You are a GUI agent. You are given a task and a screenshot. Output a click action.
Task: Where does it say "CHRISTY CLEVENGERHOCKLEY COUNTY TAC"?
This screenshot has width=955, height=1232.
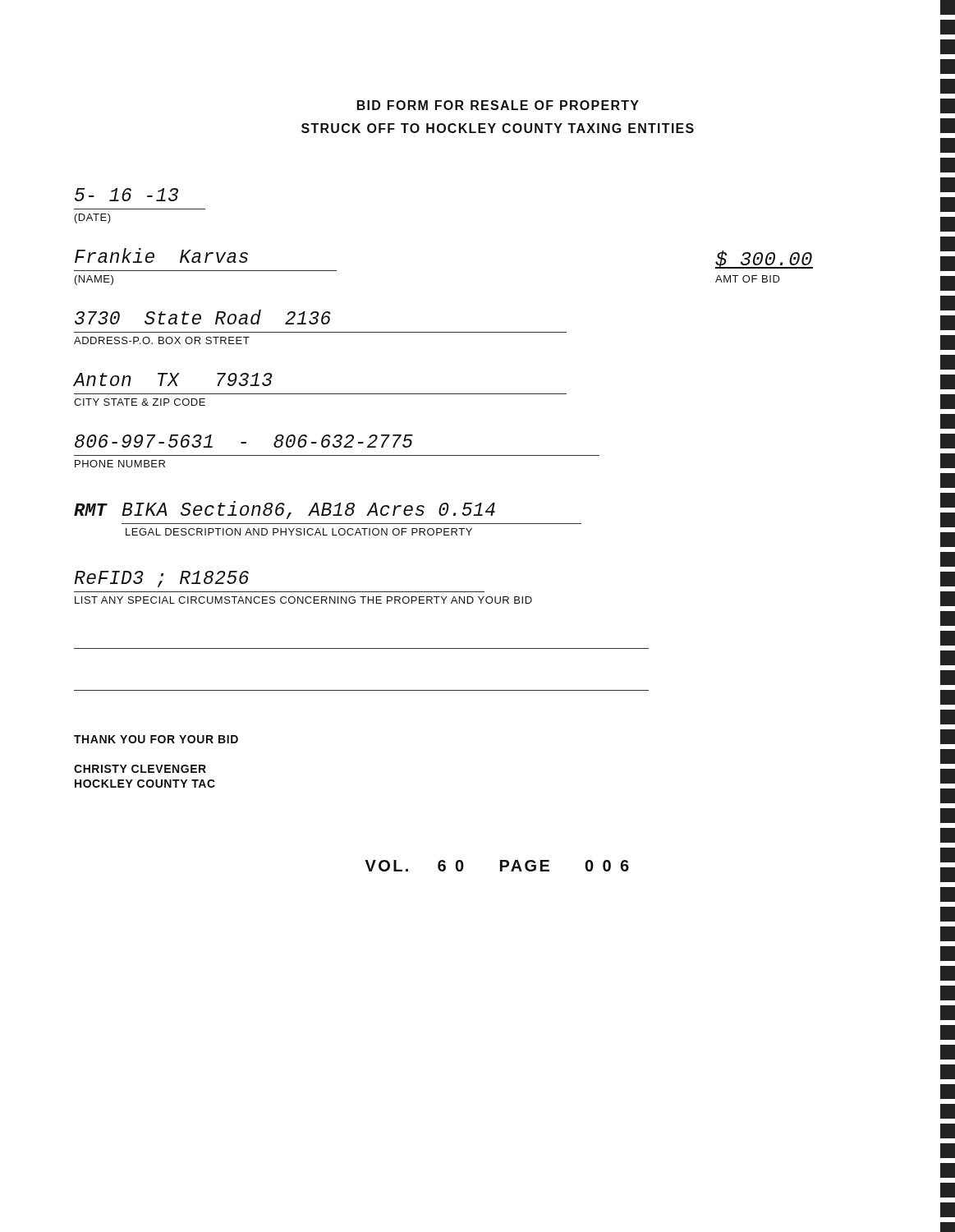point(145,776)
